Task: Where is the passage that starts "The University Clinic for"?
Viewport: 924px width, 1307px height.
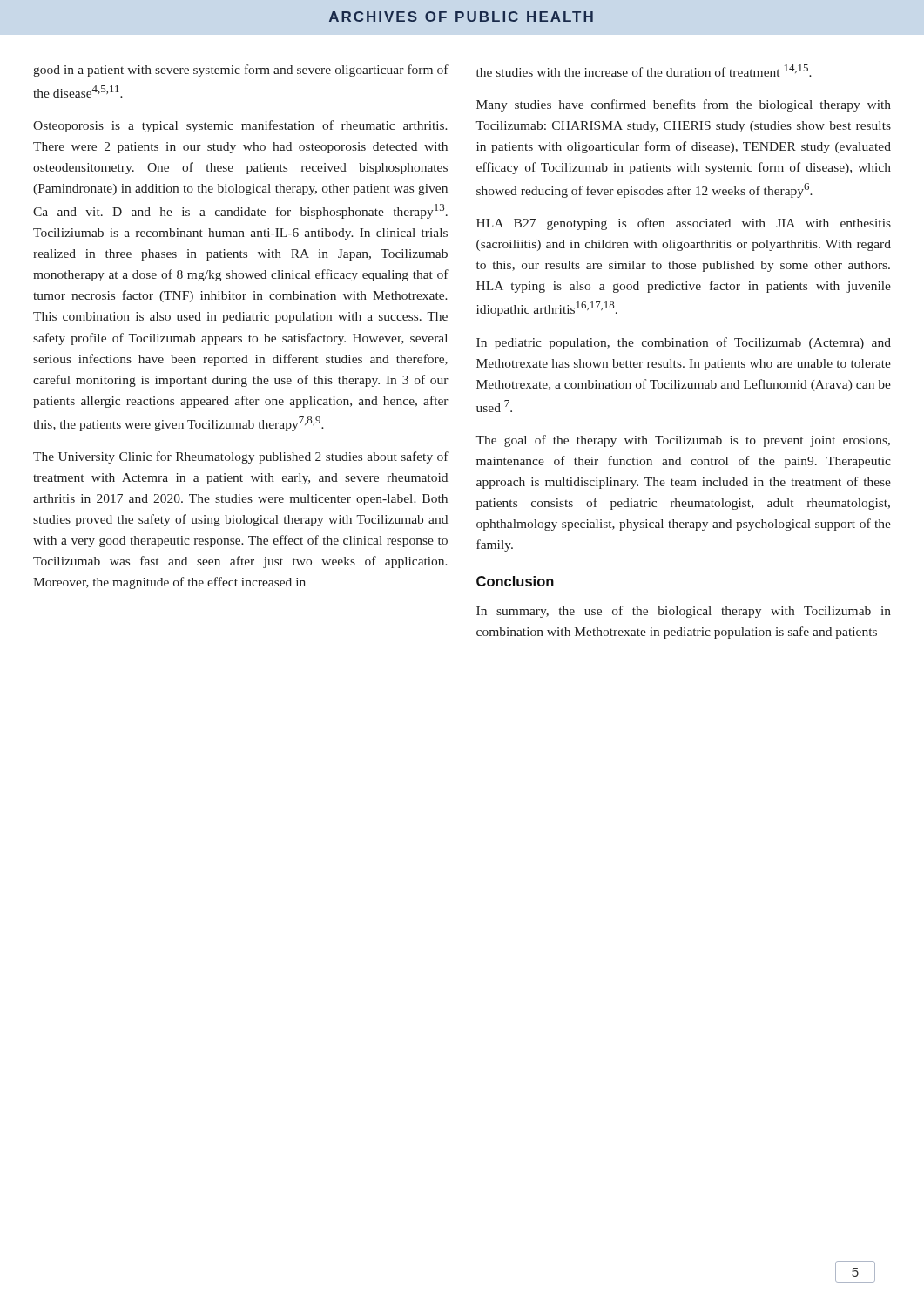Action: tap(241, 519)
